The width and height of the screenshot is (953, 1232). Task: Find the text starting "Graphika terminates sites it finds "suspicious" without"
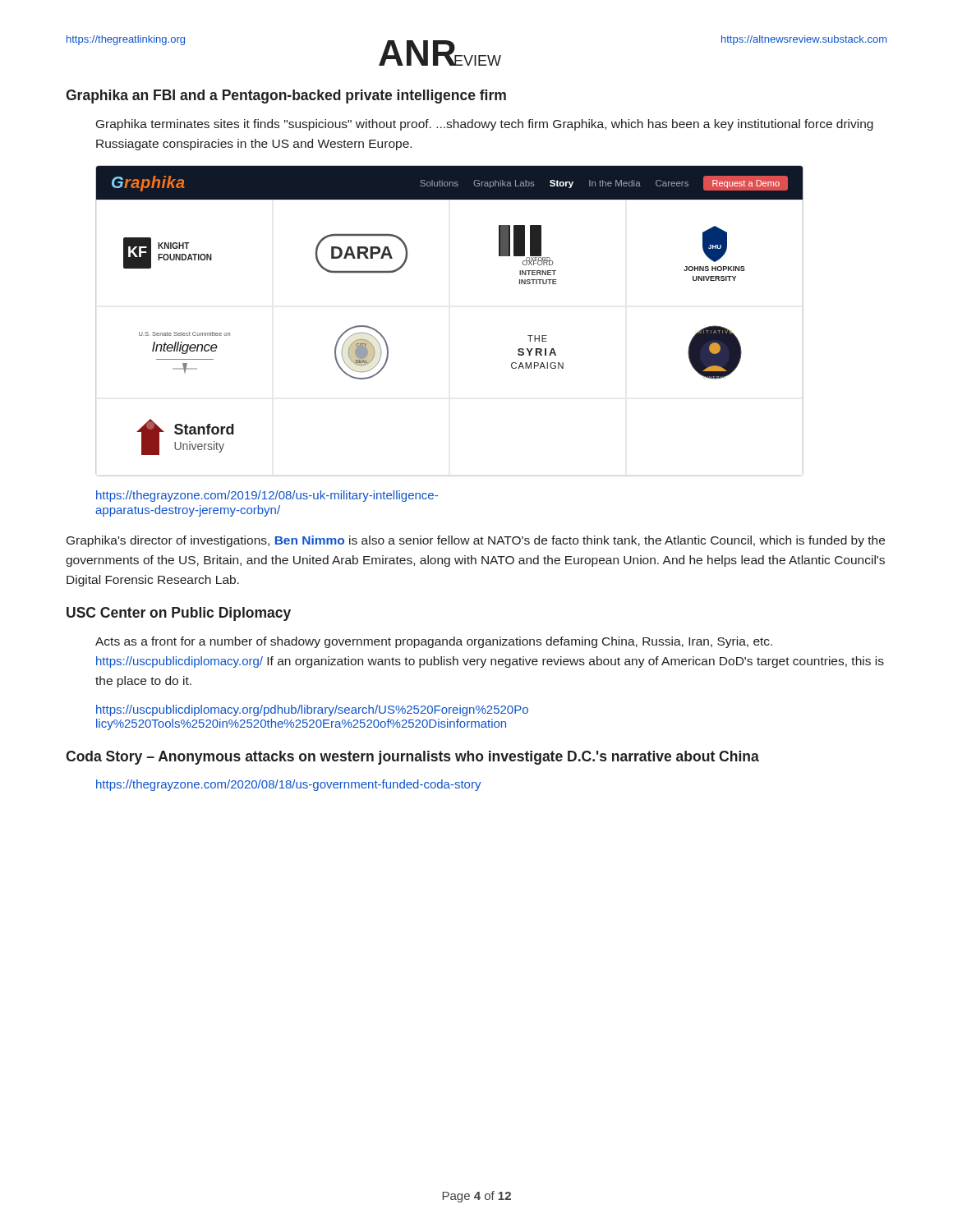click(485, 133)
